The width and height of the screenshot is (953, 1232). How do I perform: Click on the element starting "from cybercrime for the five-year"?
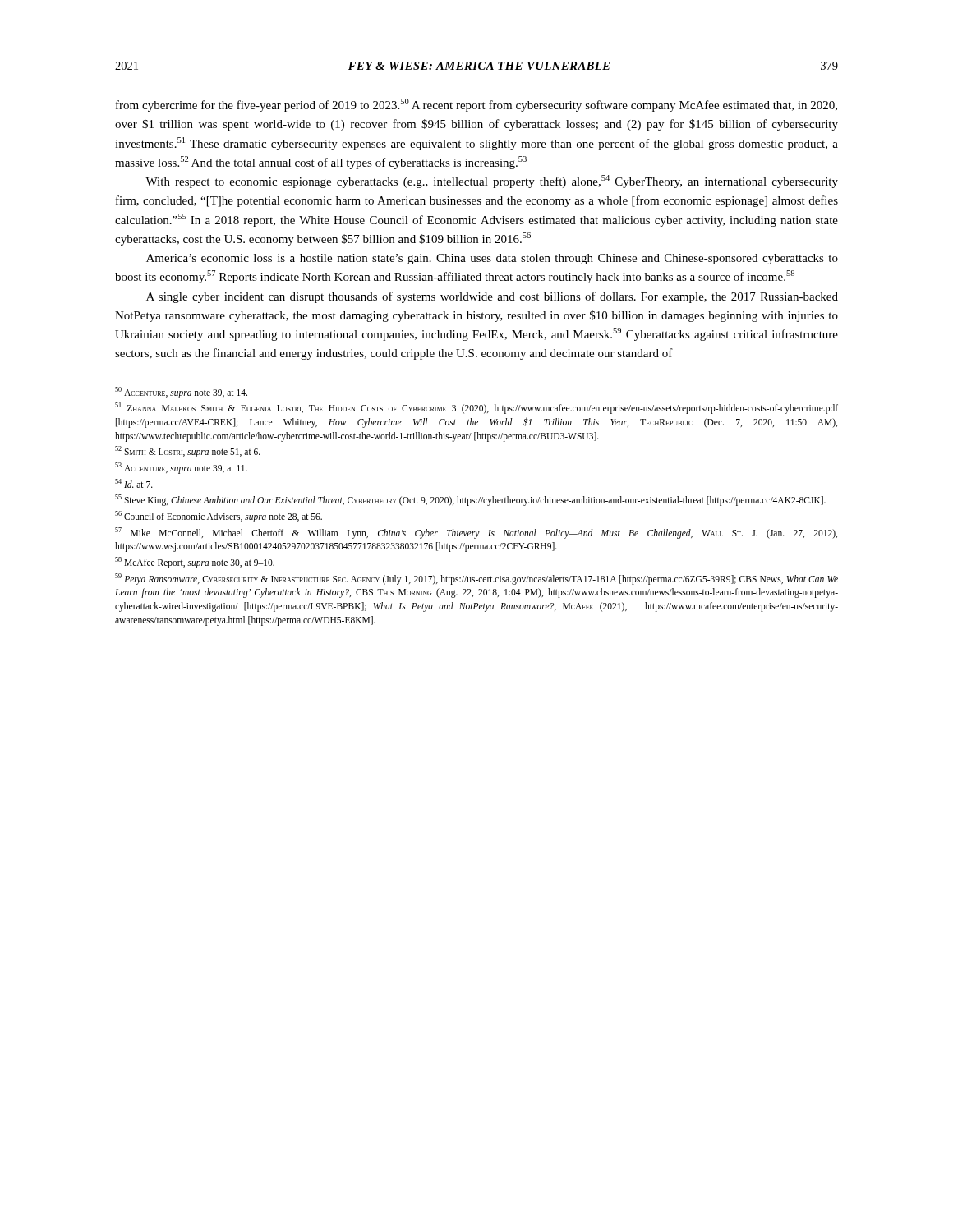click(476, 134)
